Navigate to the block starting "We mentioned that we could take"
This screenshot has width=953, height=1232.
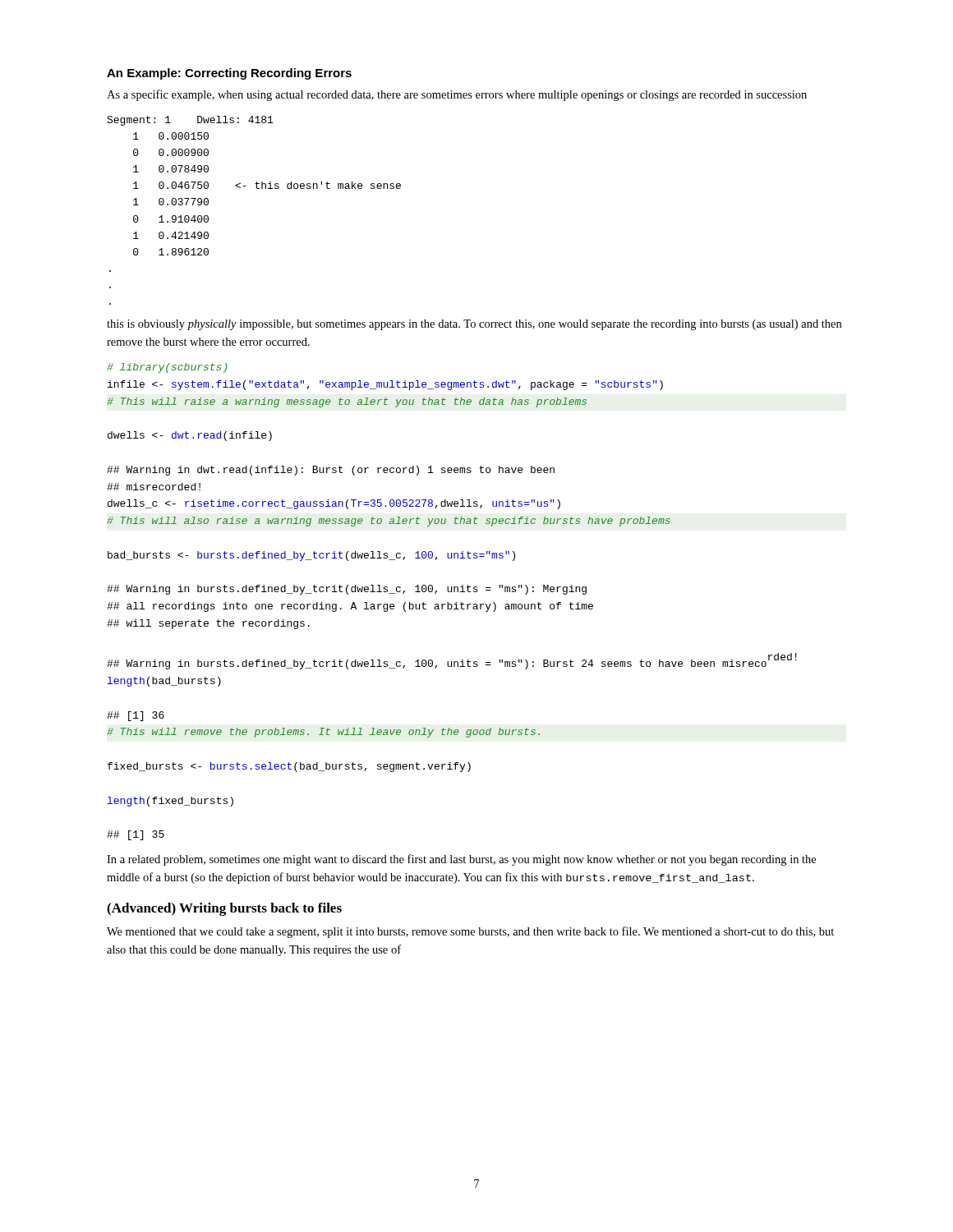click(470, 940)
